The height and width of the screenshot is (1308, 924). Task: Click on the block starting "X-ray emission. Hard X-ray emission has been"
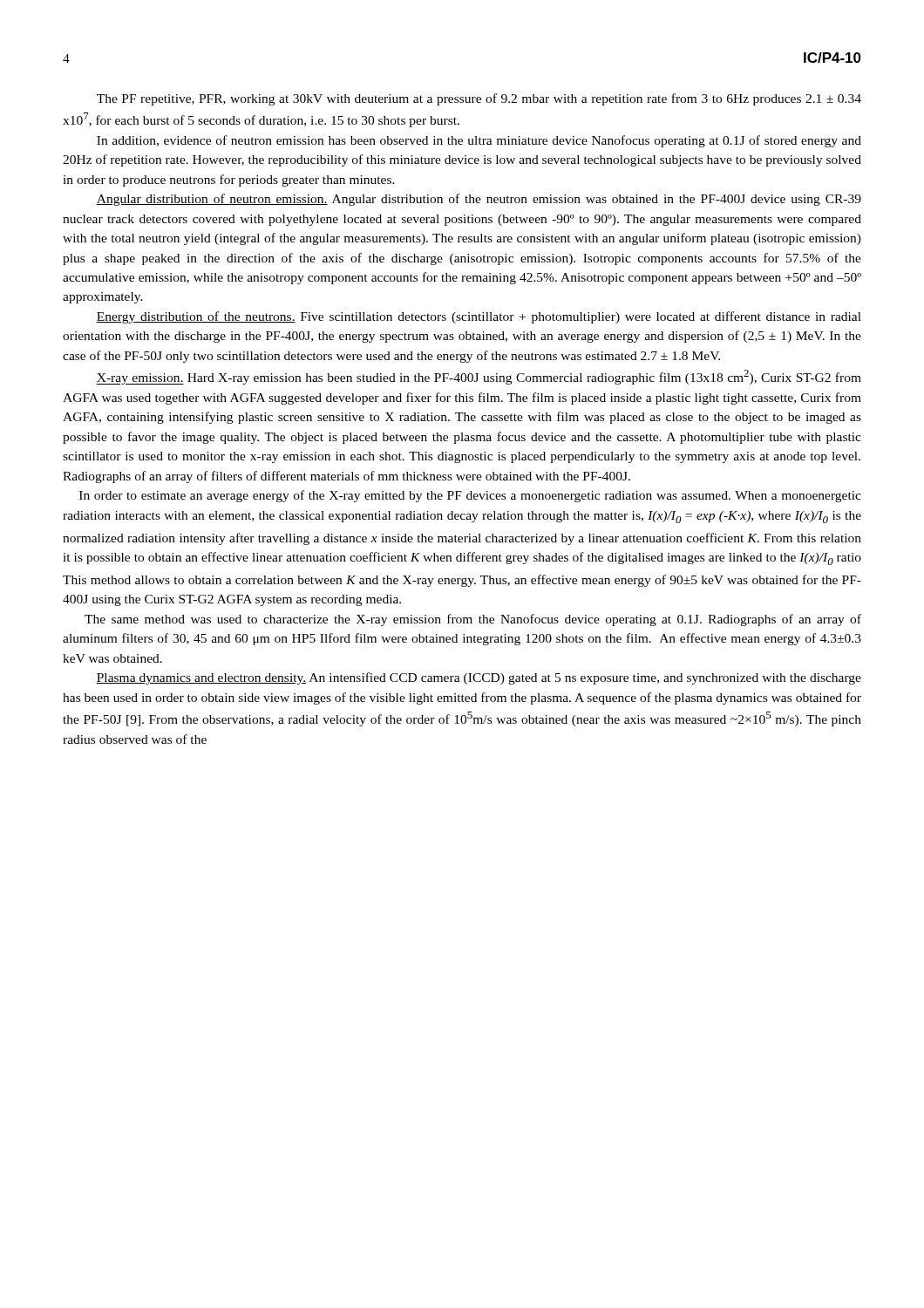(x=462, y=426)
